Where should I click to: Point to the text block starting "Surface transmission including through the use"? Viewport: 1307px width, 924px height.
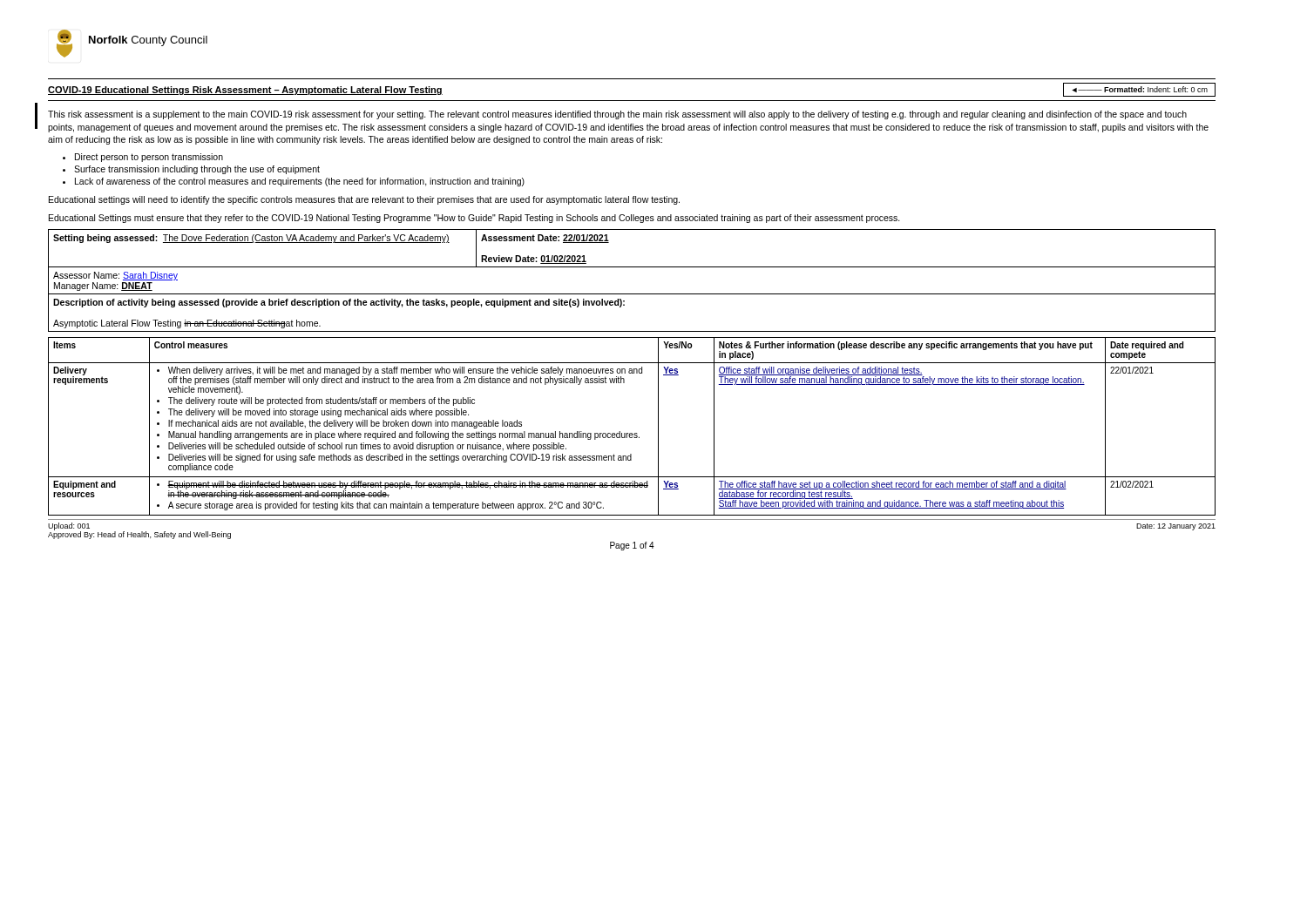(197, 169)
